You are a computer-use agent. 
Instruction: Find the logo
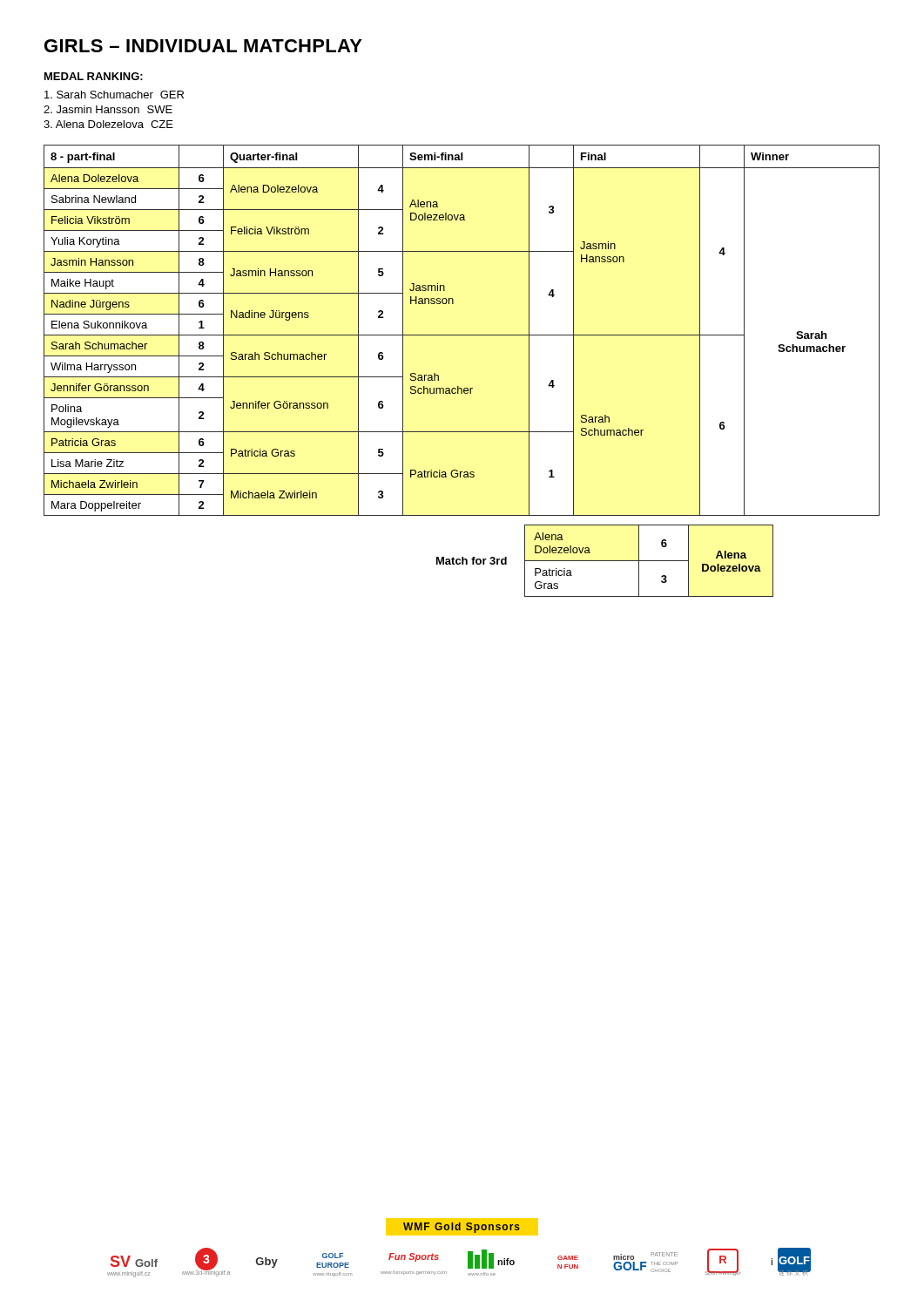click(x=462, y=1249)
